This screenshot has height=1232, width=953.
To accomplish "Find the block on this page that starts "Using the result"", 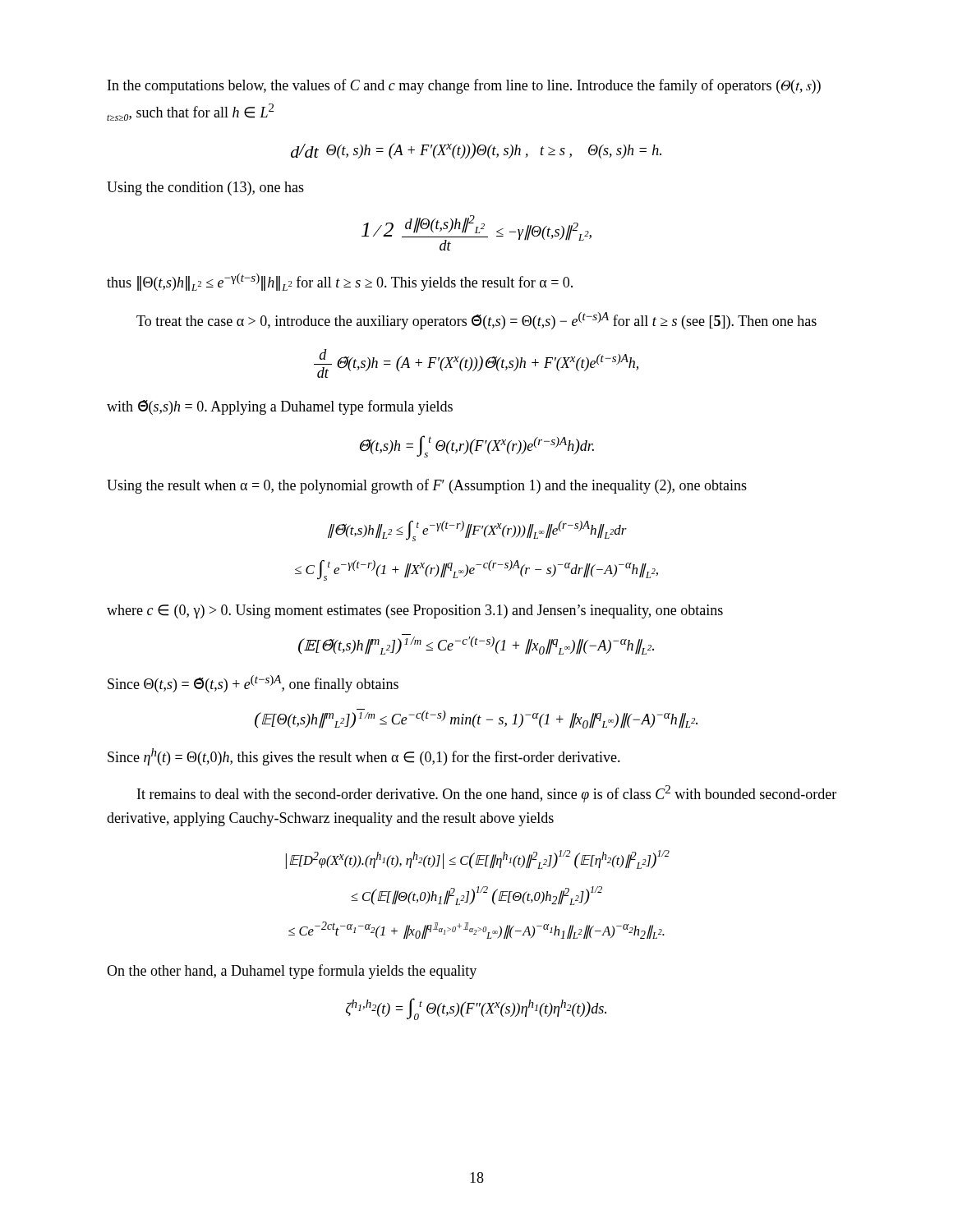I will point(427,485).
